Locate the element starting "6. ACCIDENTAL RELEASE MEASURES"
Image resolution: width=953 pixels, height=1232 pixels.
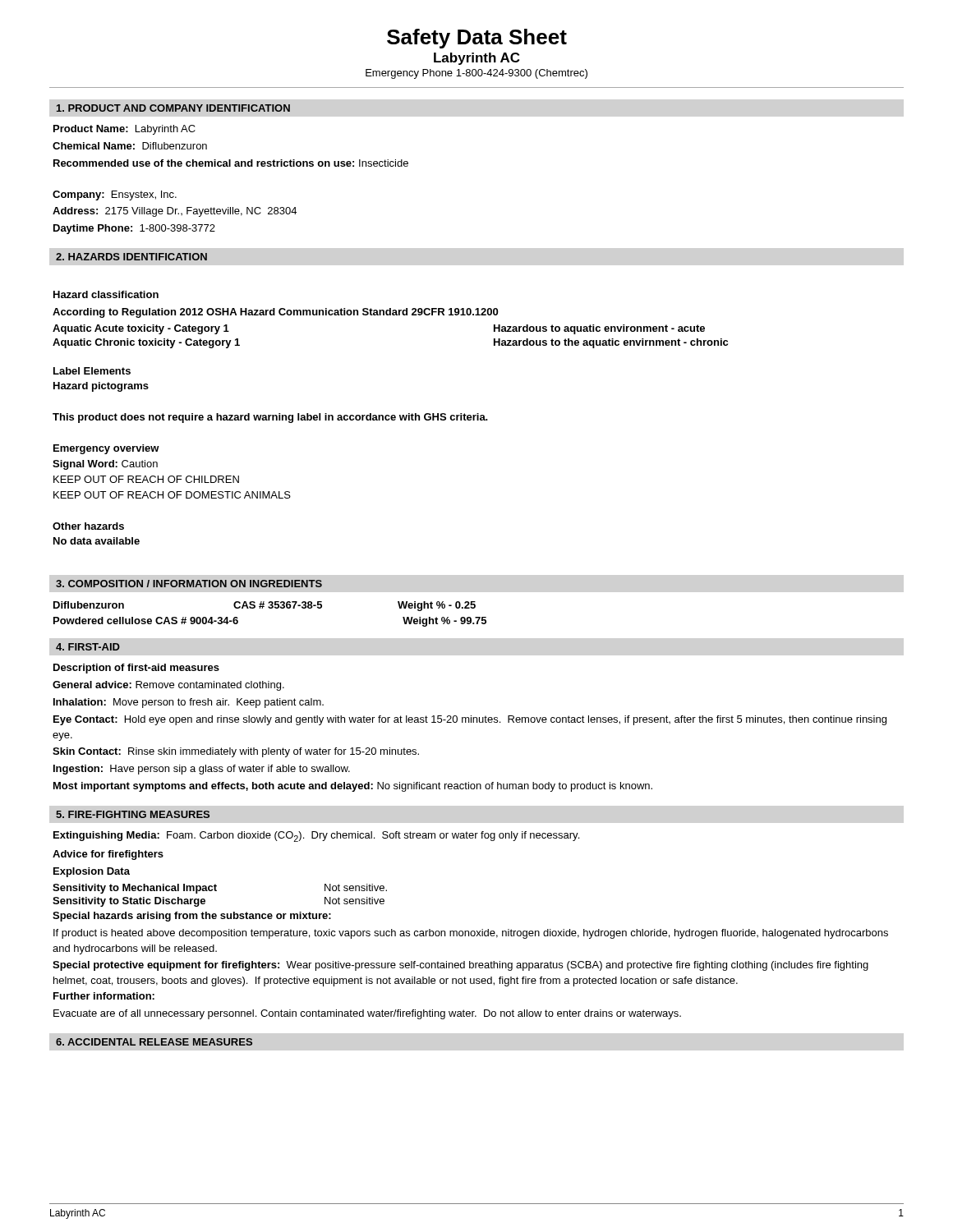click(154, 1042)
